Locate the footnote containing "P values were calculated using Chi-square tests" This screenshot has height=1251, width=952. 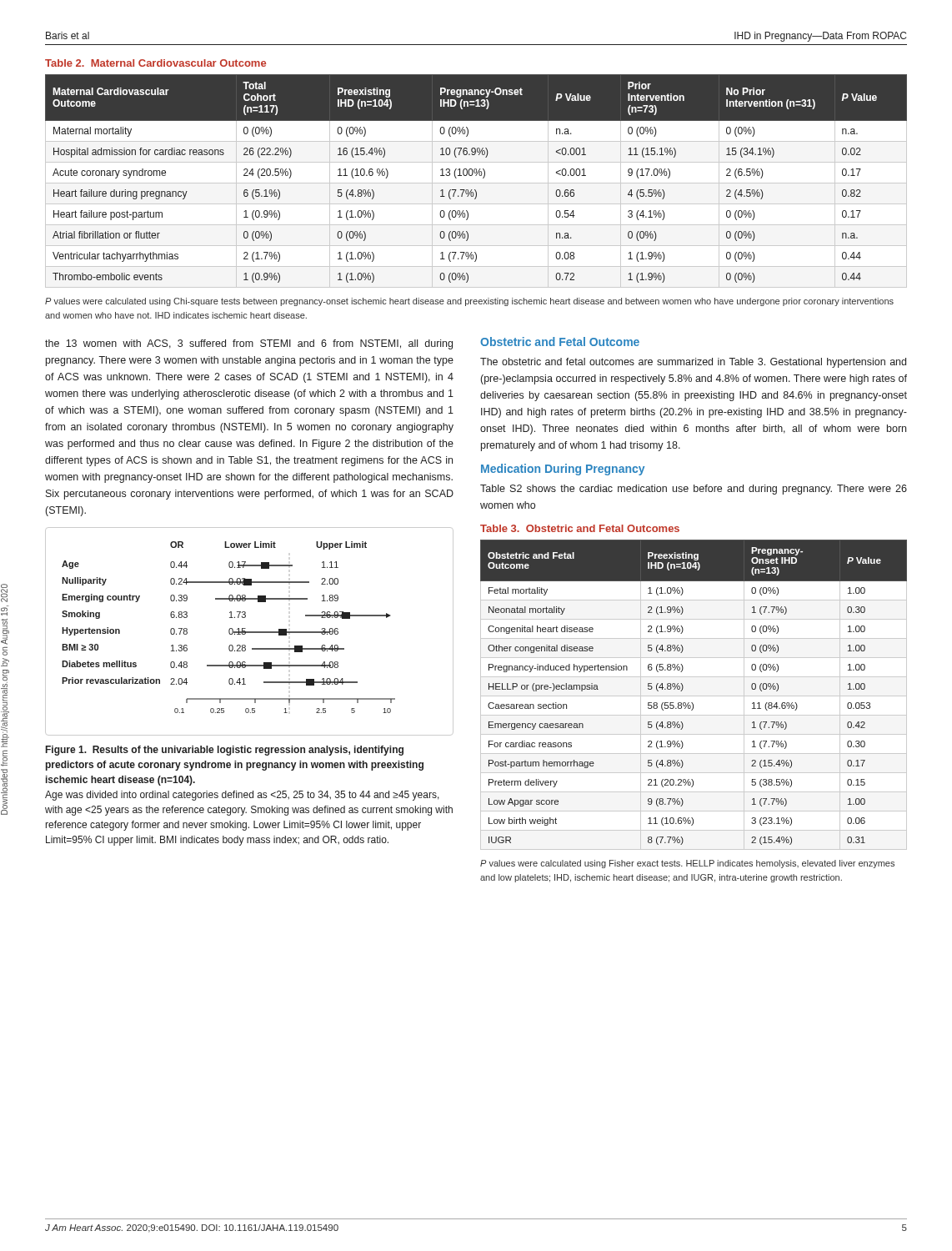469,308
